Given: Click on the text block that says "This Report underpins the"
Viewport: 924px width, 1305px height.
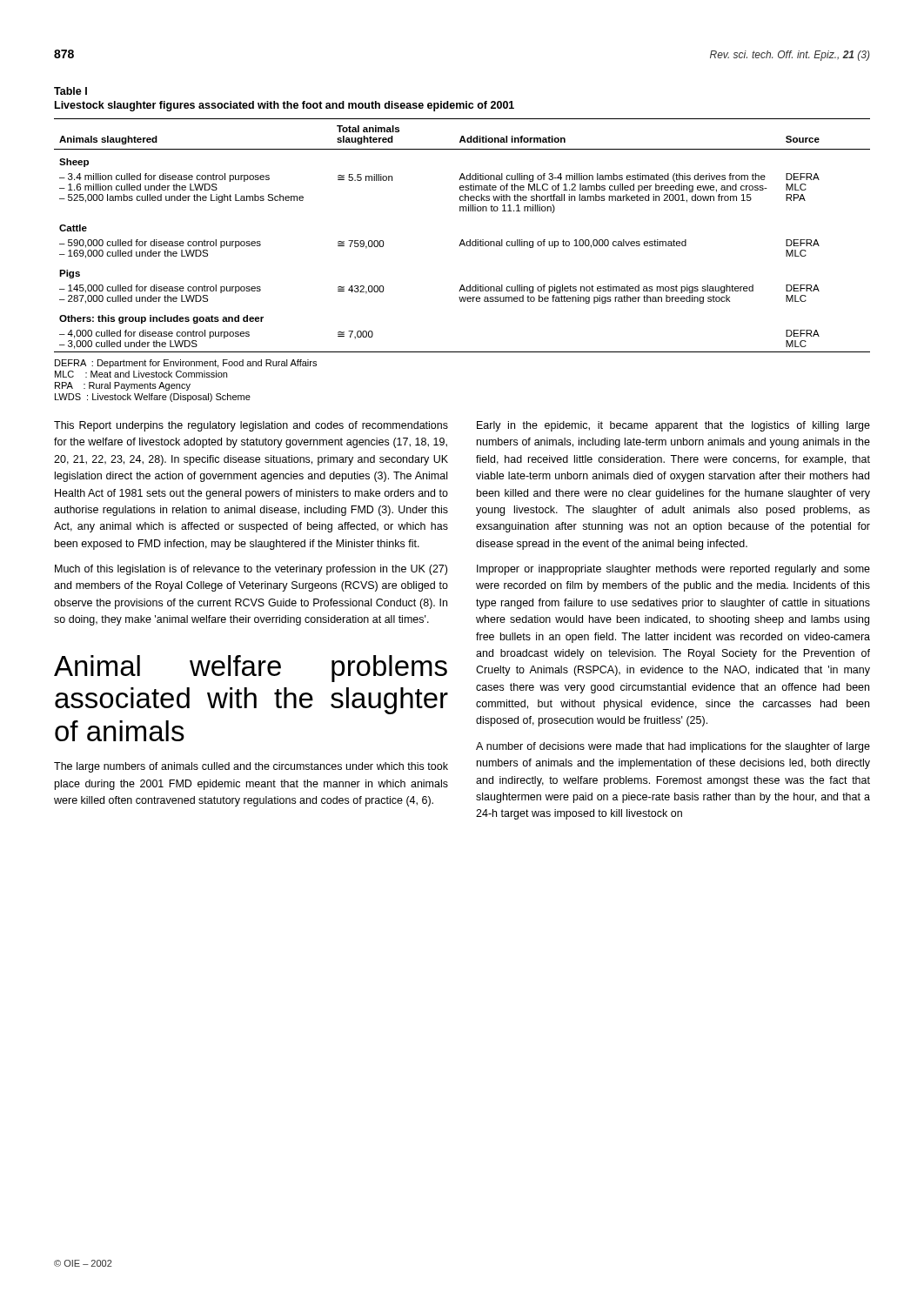Looking at the screenshot, I should pos(251,485).
